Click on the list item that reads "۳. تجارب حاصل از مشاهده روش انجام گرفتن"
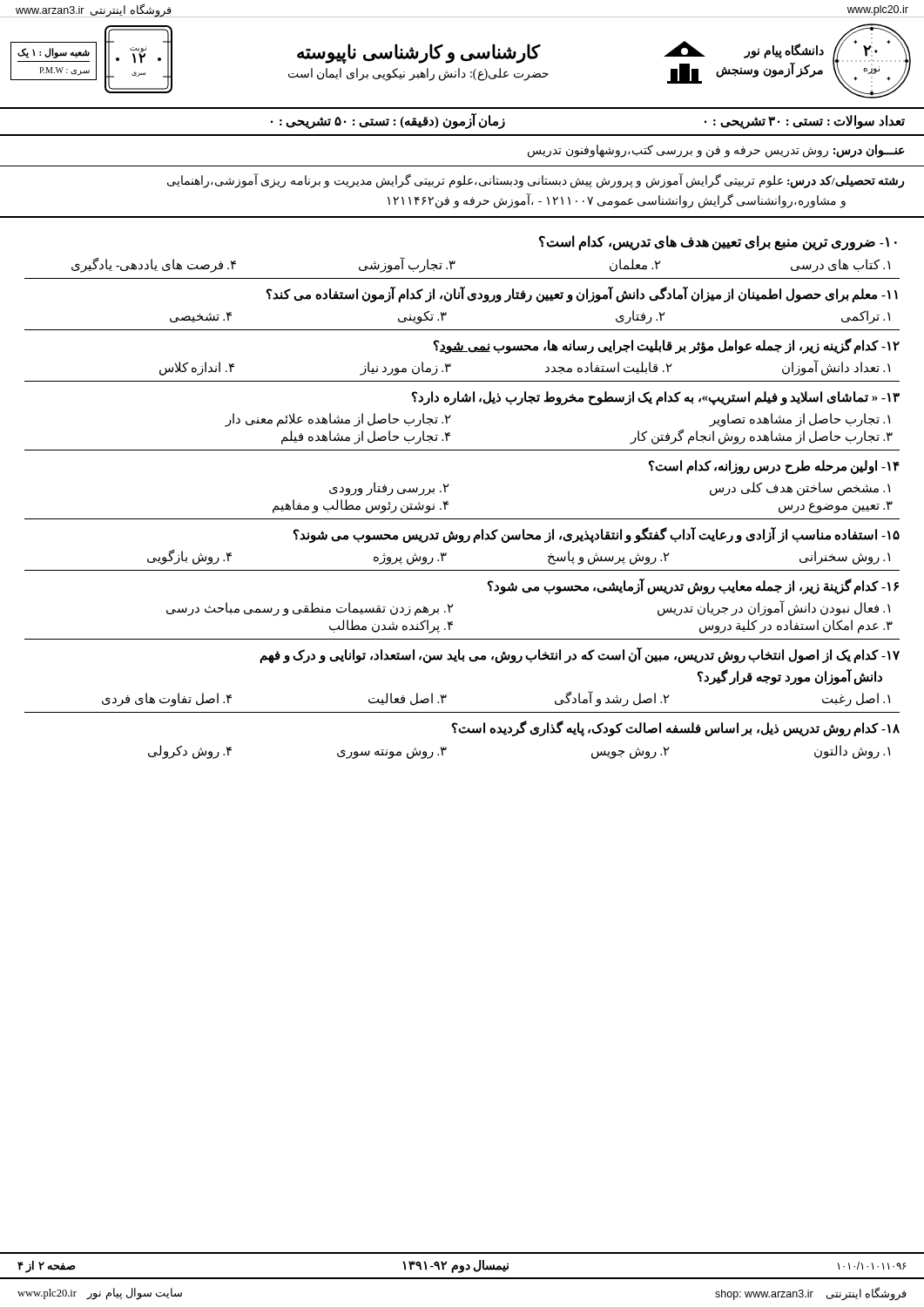924x1307 pixels. (x=762, y=436)
